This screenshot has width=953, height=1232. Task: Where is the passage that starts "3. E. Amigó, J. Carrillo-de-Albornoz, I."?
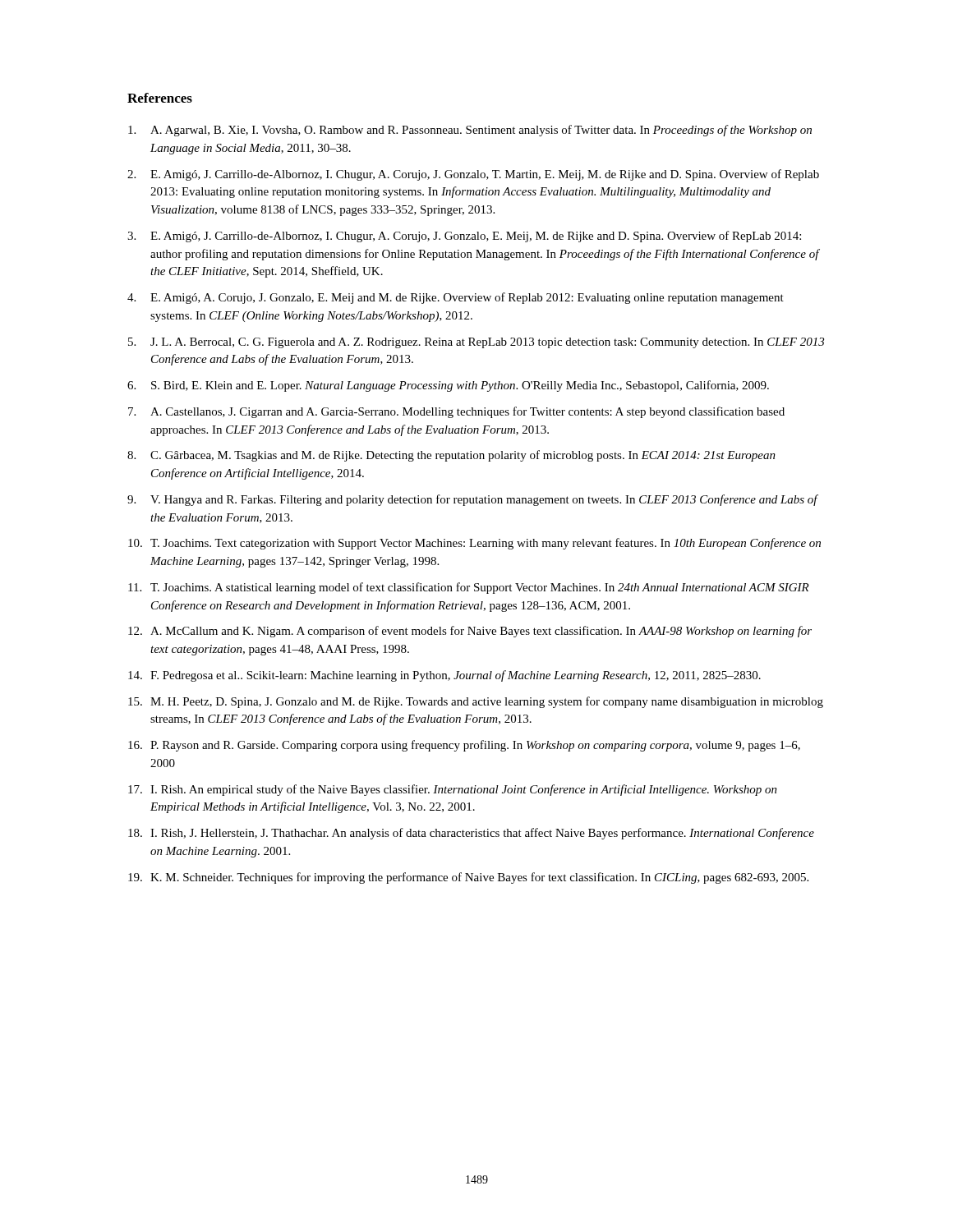(476, 254)
